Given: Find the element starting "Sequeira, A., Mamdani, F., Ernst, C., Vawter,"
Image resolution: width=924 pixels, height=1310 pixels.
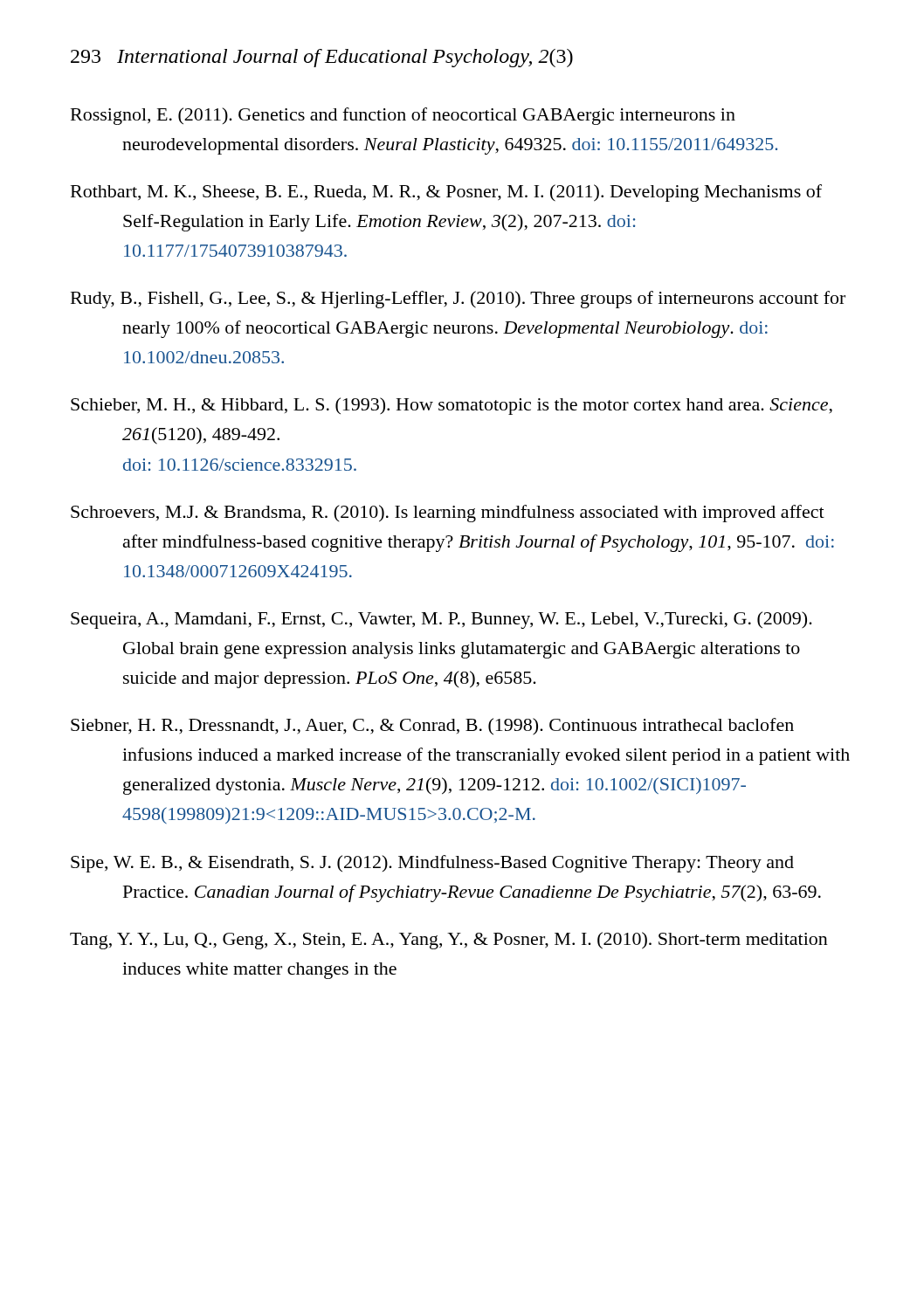Looking at the screenshot, I should (x=441, y=648).
